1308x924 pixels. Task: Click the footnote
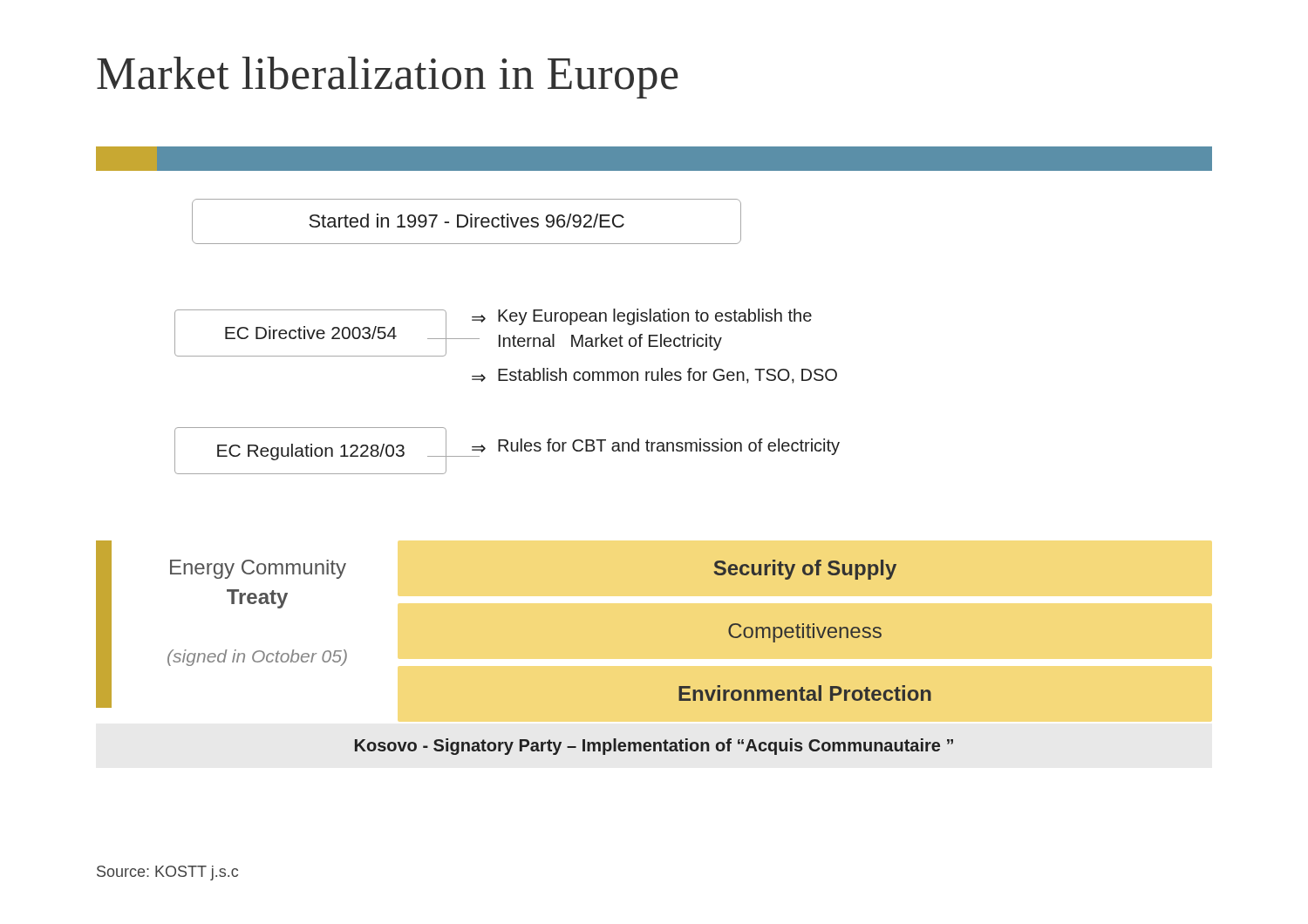[167, 872]
